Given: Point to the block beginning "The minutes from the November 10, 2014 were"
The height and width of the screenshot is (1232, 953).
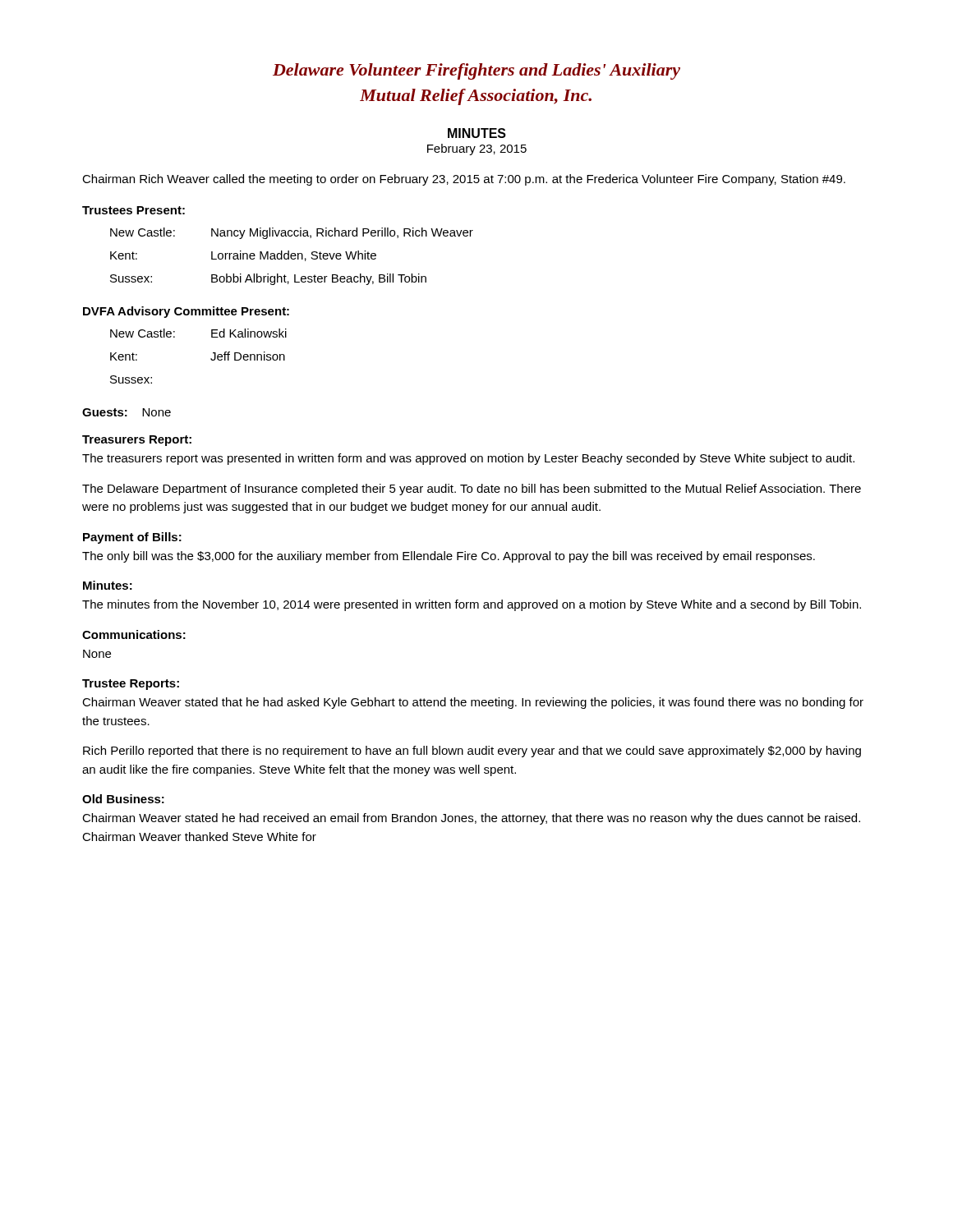Looking at the screenshot, I should tap(476, 605).
